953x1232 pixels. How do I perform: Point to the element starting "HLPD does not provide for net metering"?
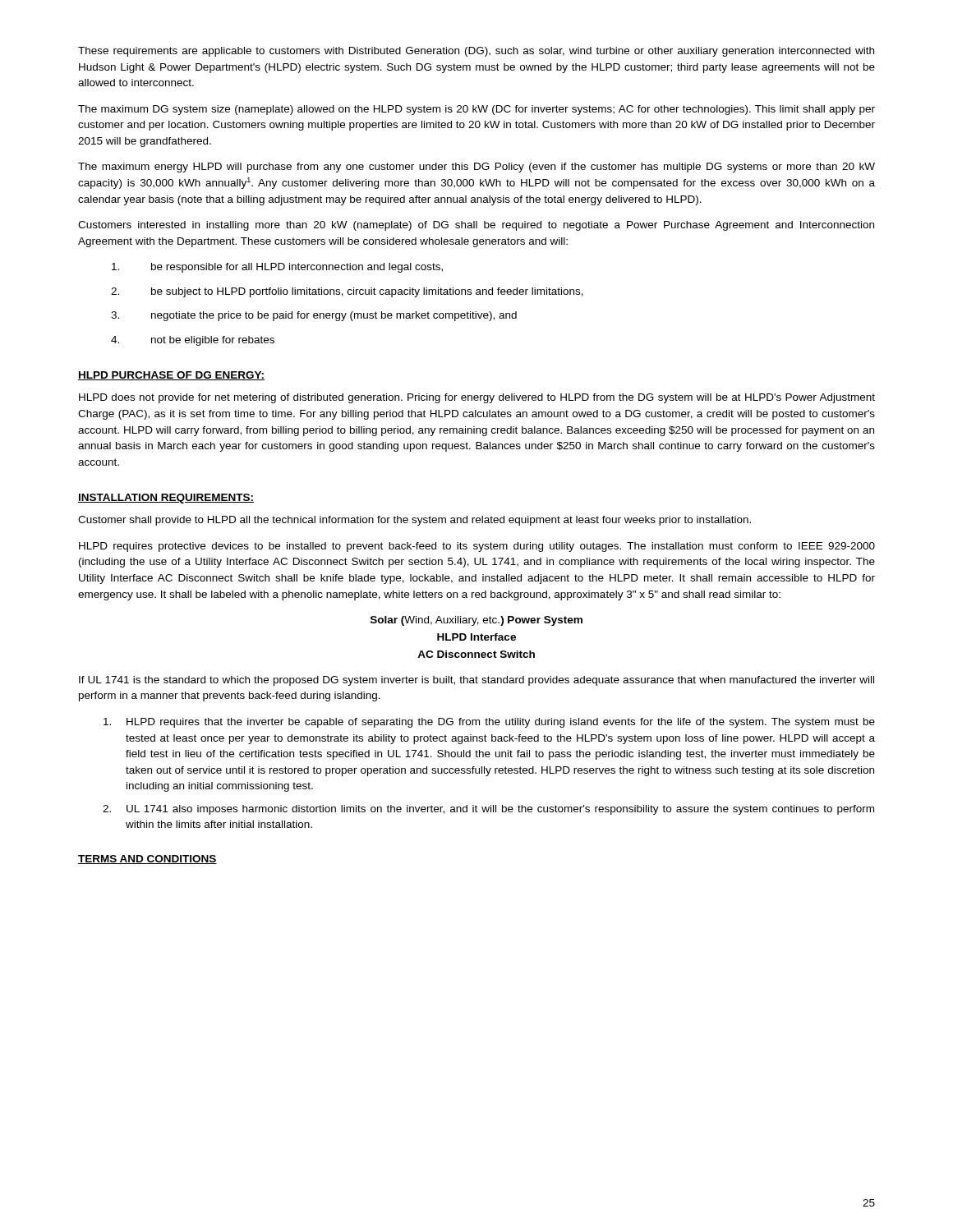(476, 430)
